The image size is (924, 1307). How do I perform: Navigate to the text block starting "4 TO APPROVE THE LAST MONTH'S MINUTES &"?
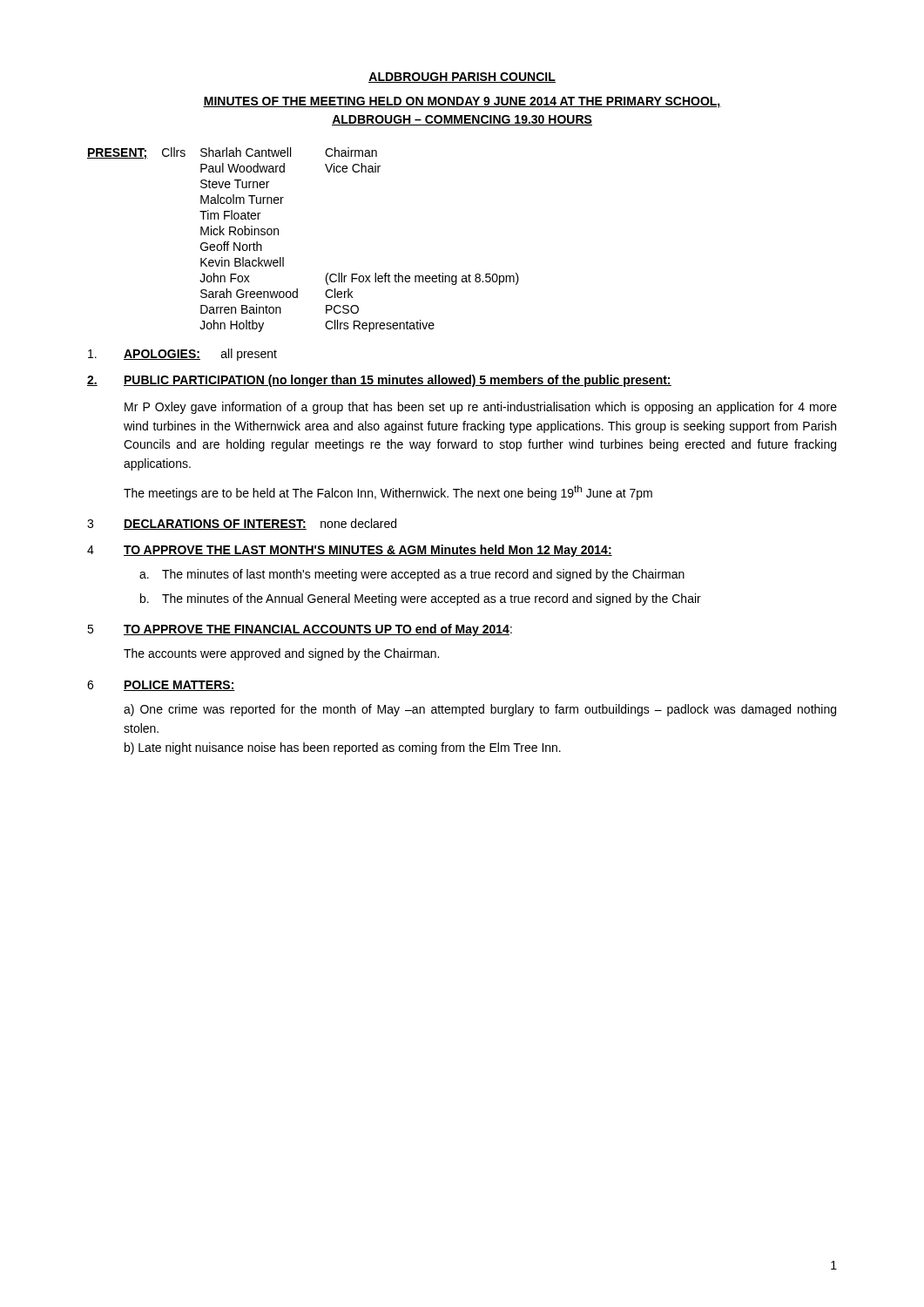click(350, 550)
